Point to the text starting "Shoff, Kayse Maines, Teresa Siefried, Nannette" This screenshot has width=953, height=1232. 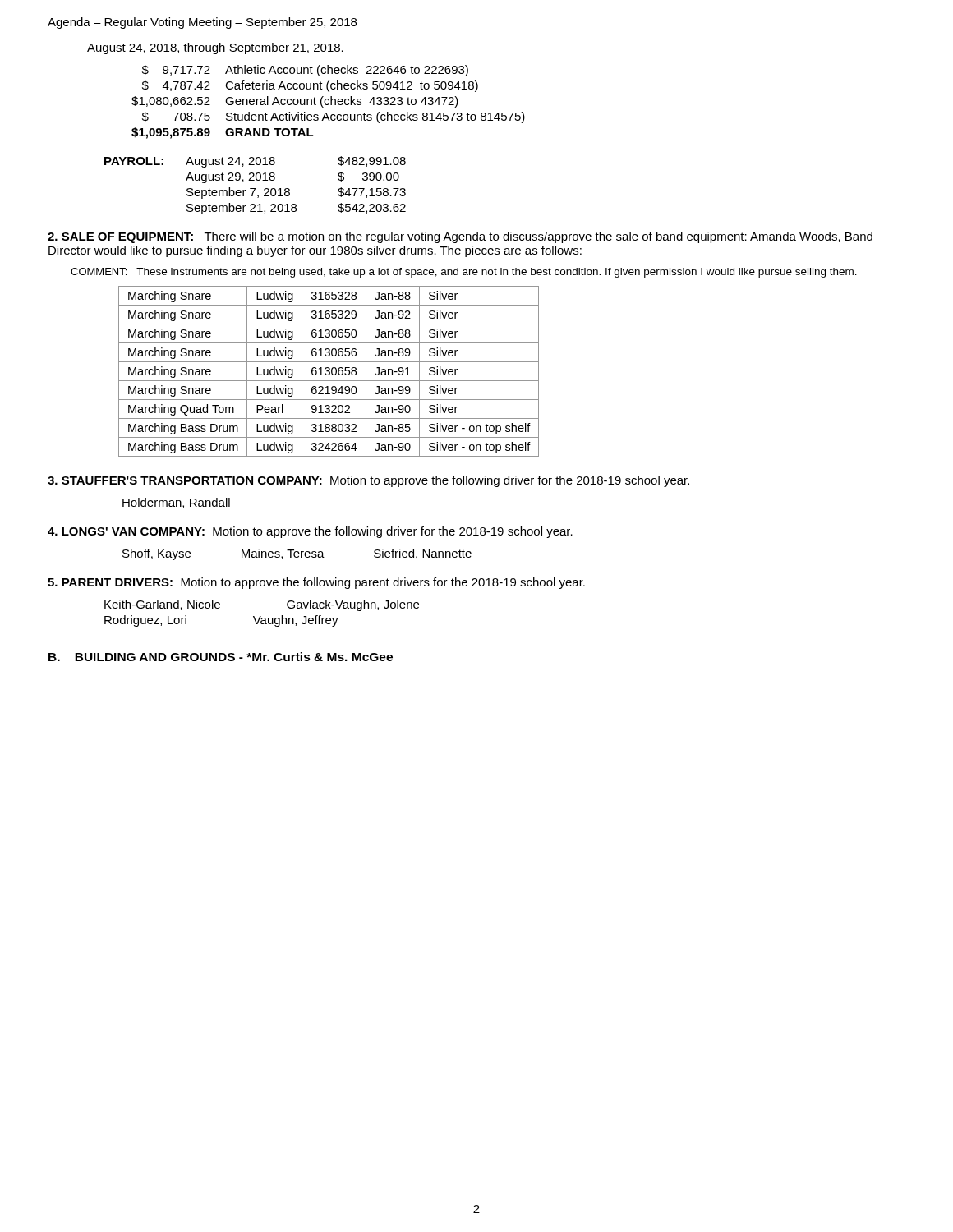[297, 553]
